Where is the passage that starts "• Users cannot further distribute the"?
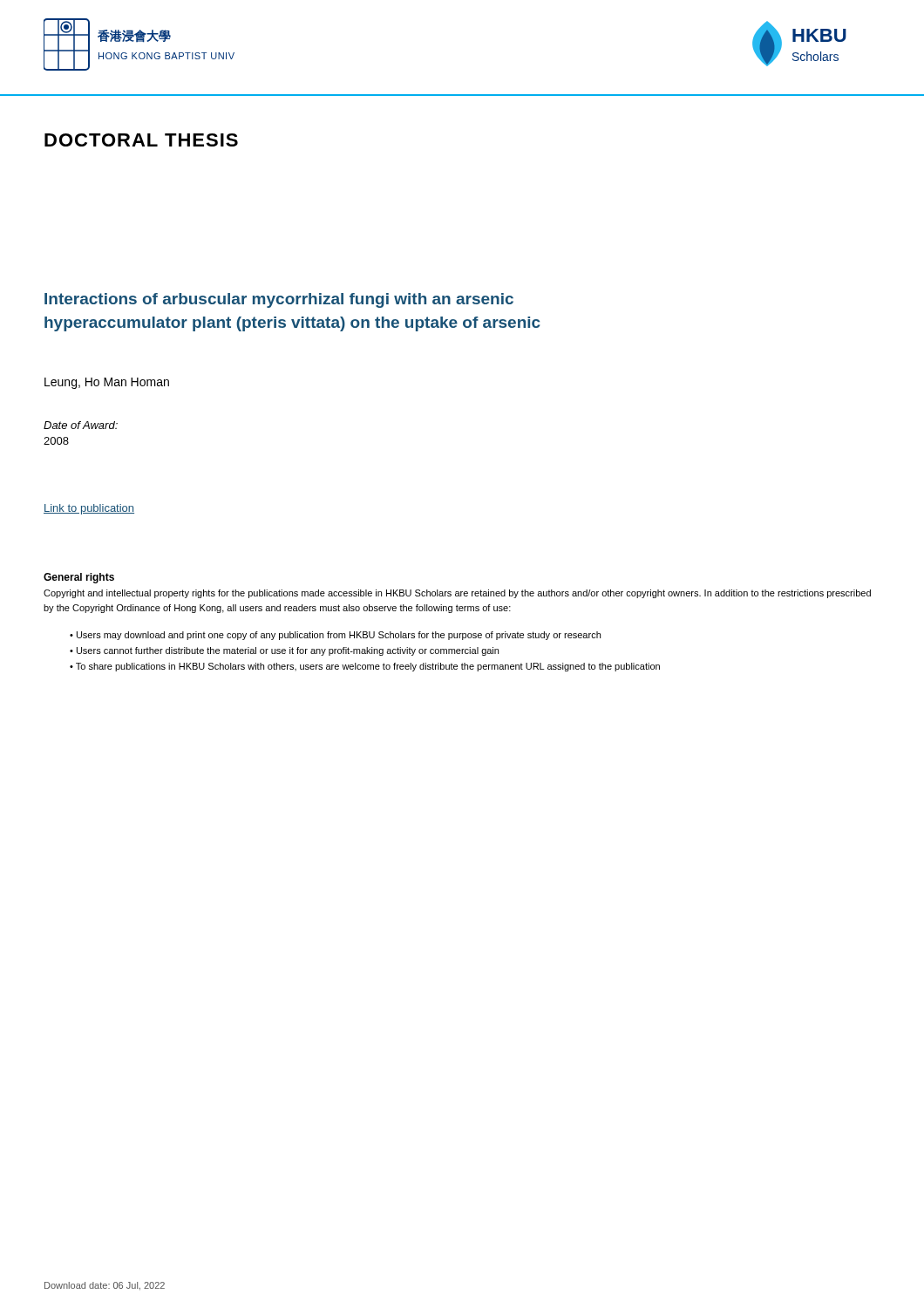Image resolution: width=924 pixels, height=1308 pixels. pos(285,650)
